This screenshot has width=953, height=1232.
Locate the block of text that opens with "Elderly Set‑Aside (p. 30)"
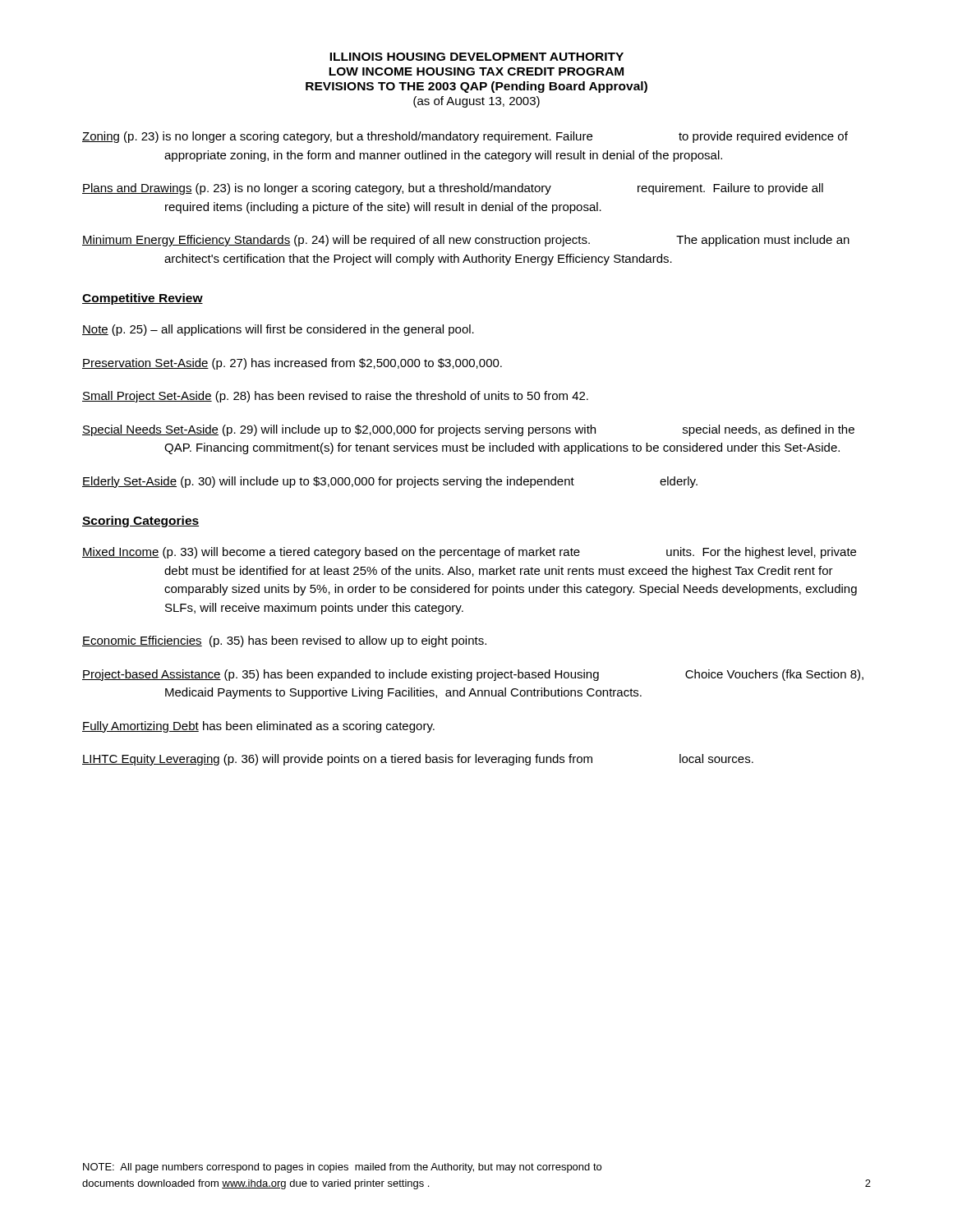pyautogui.click(x=390, y=480)
